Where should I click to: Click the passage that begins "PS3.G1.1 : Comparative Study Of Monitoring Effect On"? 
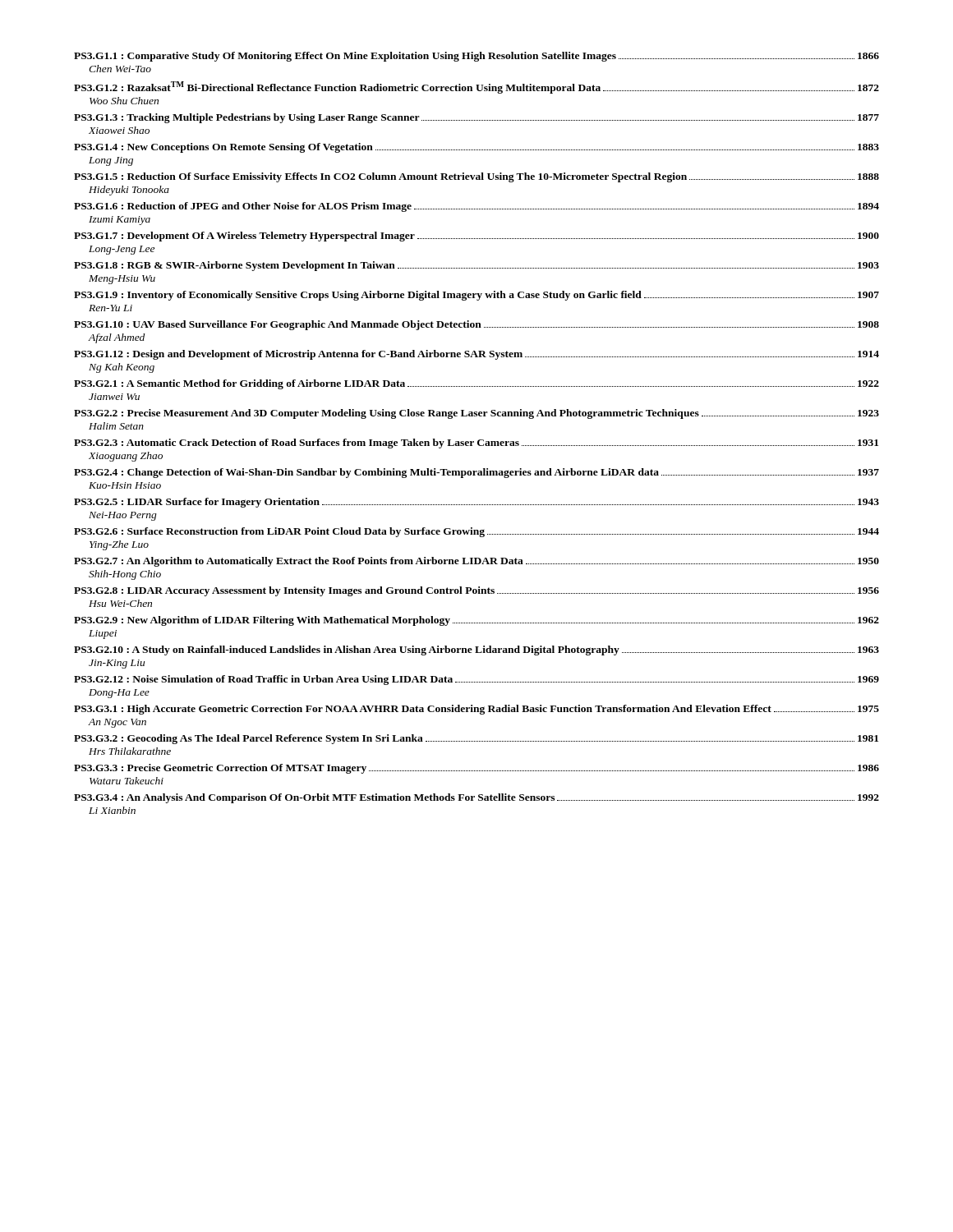pyautogui.click(x=476, y=62)
